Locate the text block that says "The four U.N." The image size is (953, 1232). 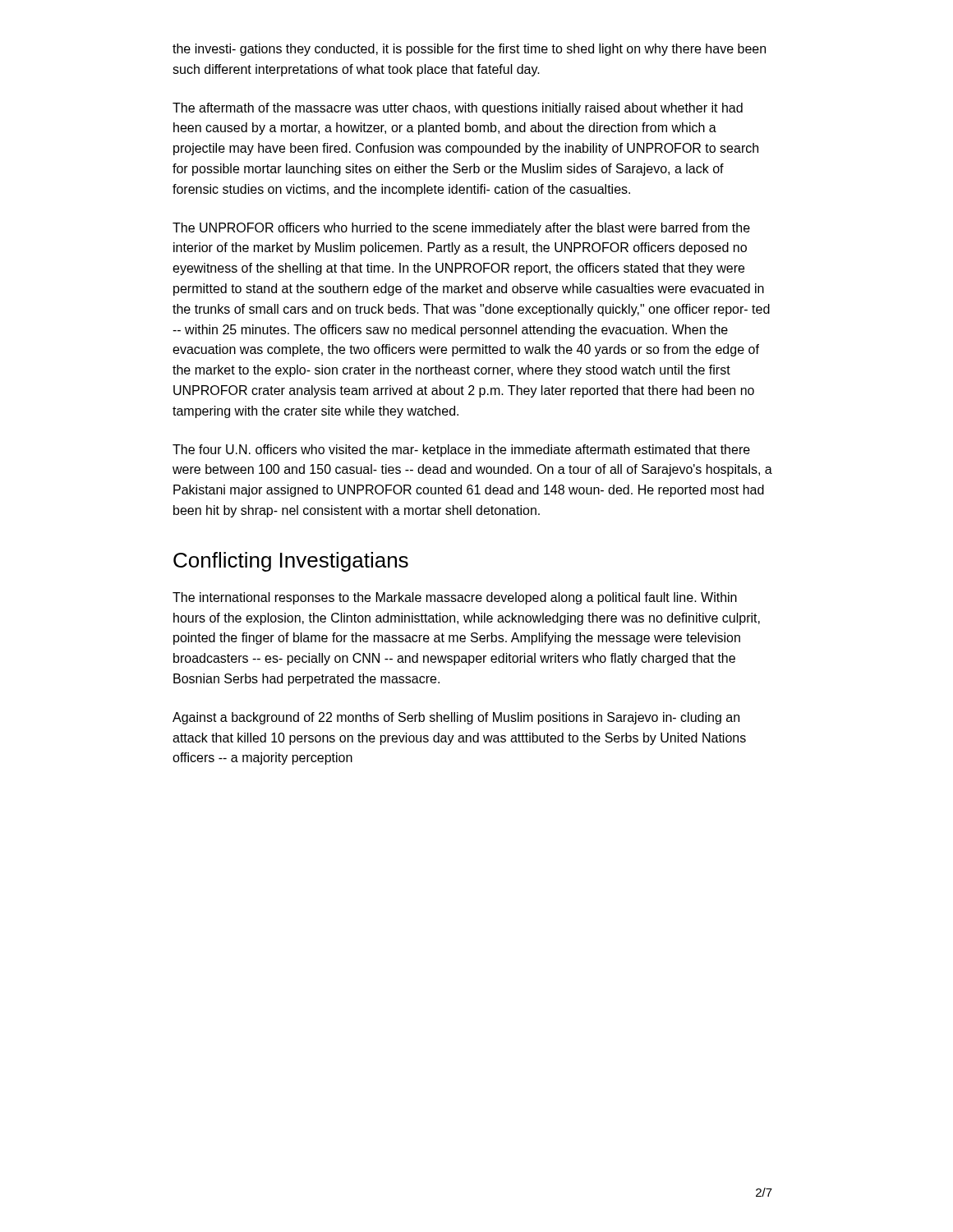click(x=472, y=480)
